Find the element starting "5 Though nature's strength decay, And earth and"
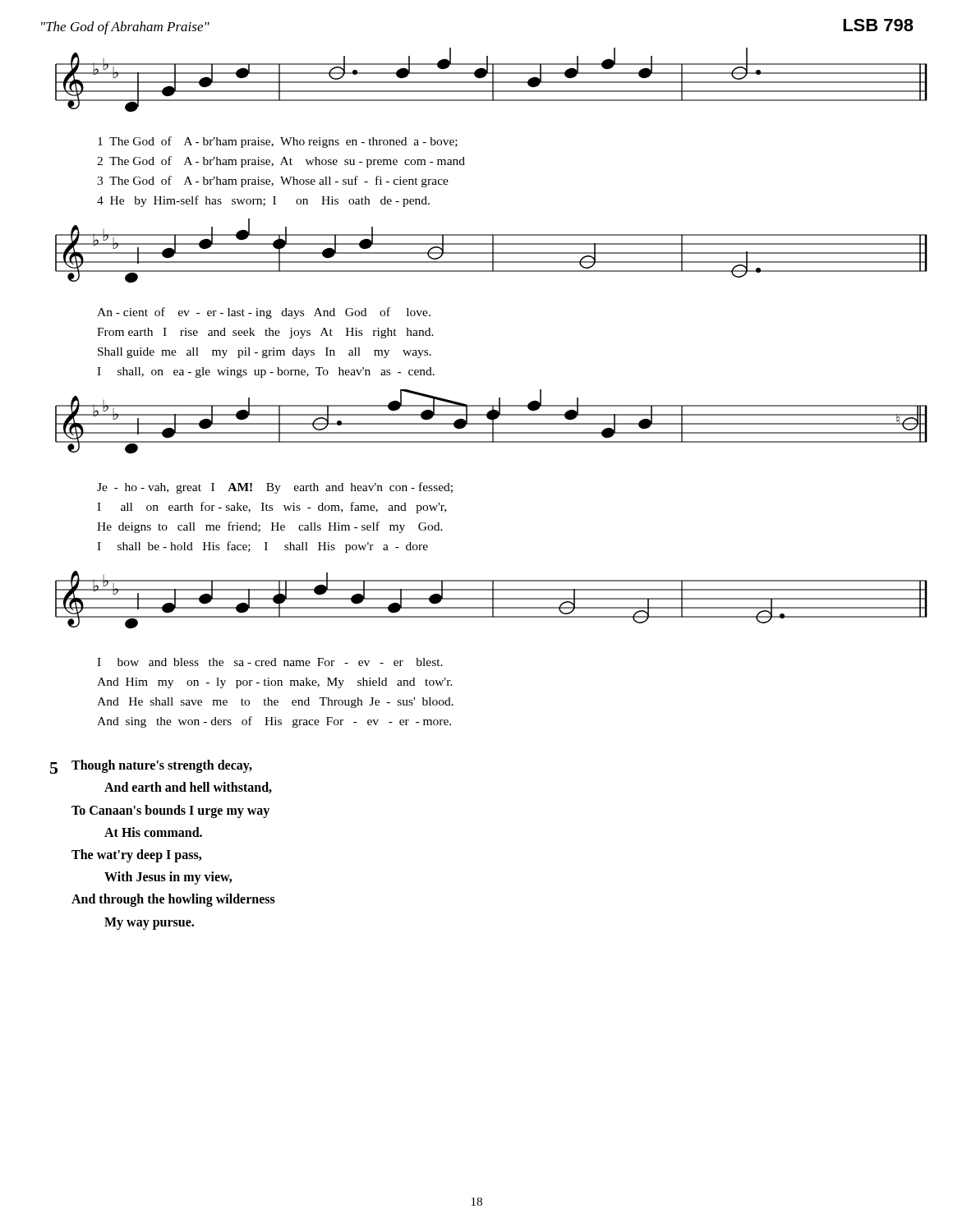The height and width of the screenshot is (1232, 953). point(151,767)
